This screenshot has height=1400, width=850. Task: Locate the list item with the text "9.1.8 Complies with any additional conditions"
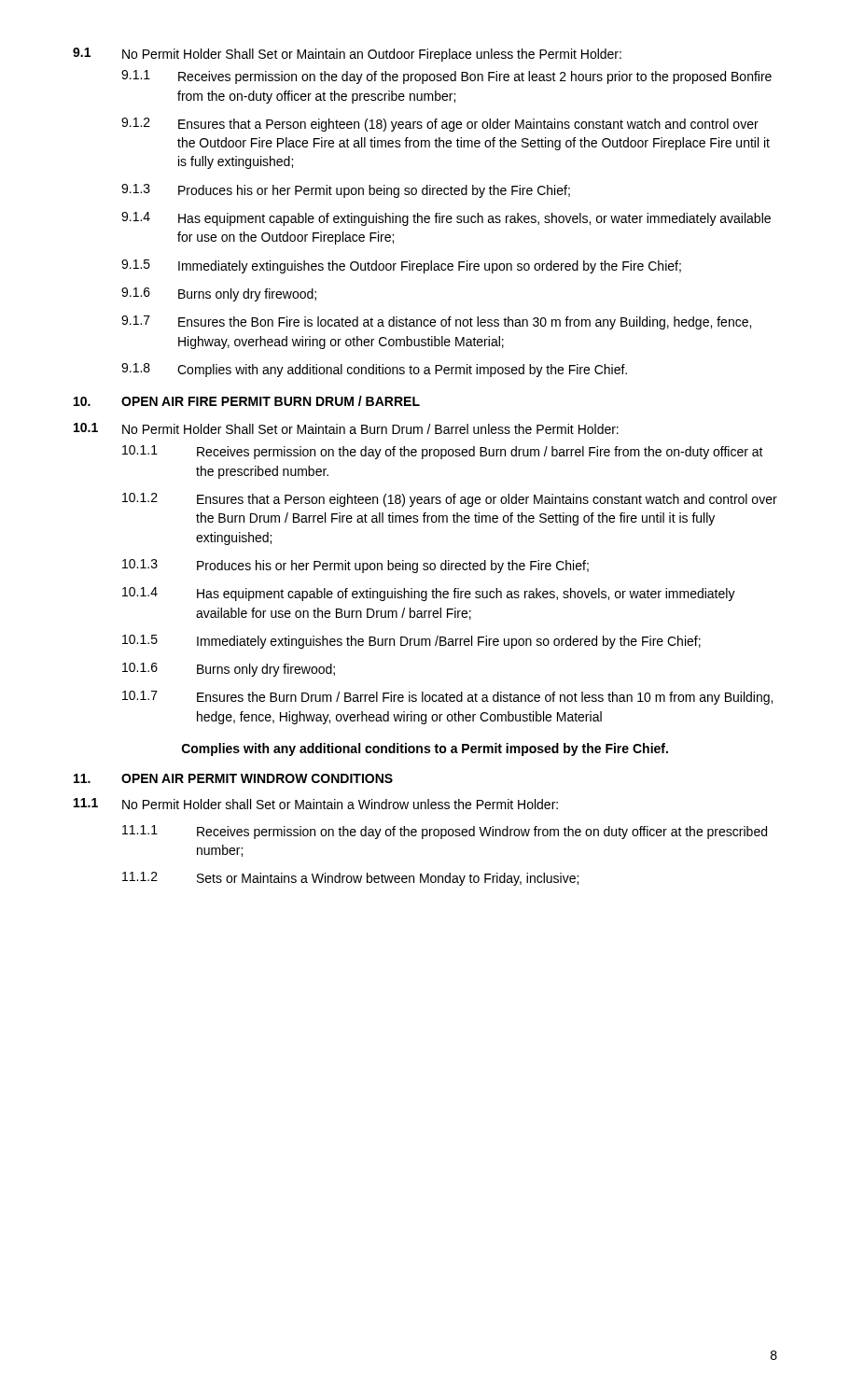click(449, 370)
